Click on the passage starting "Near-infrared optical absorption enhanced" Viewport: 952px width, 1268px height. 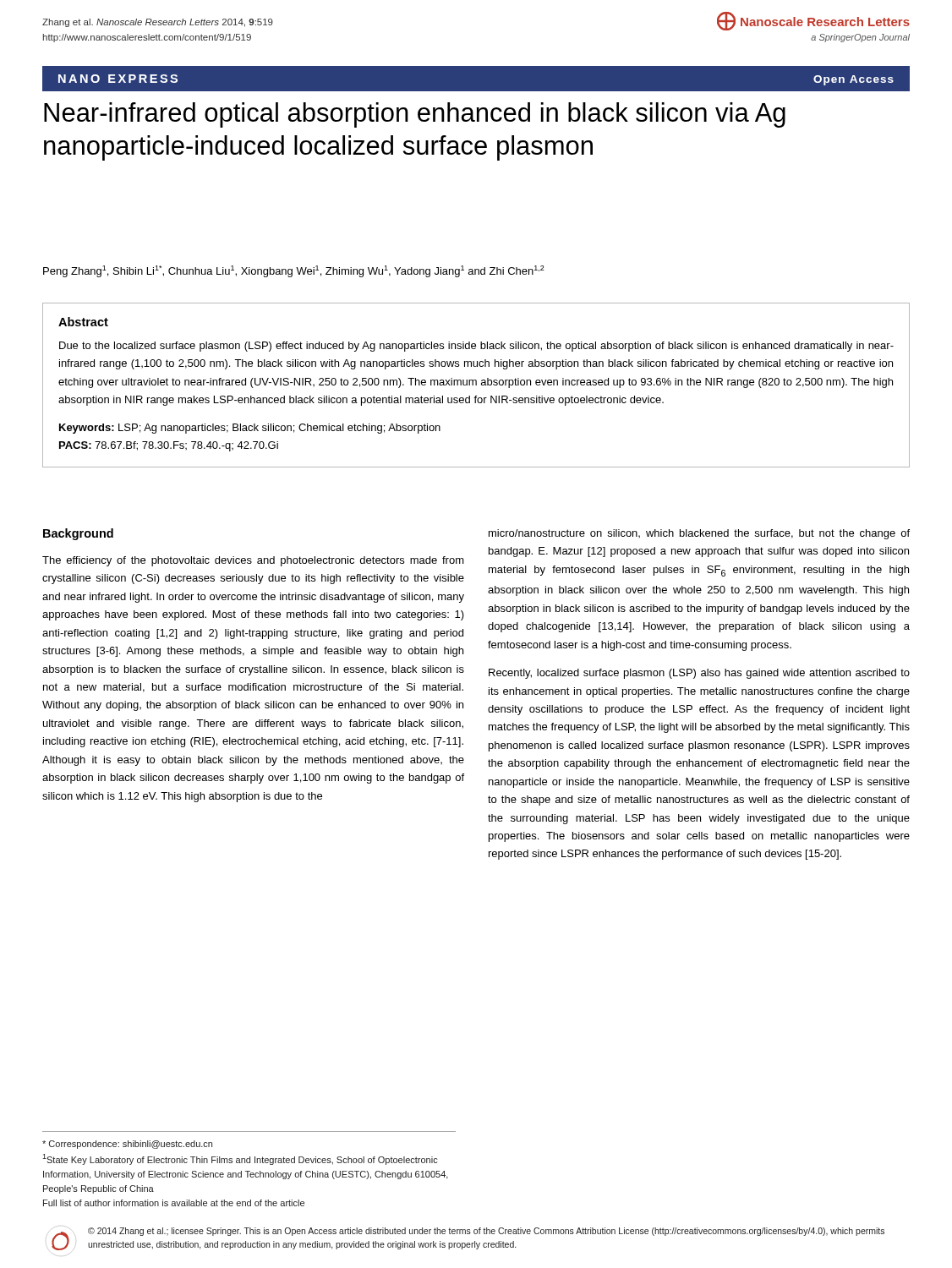476,130
